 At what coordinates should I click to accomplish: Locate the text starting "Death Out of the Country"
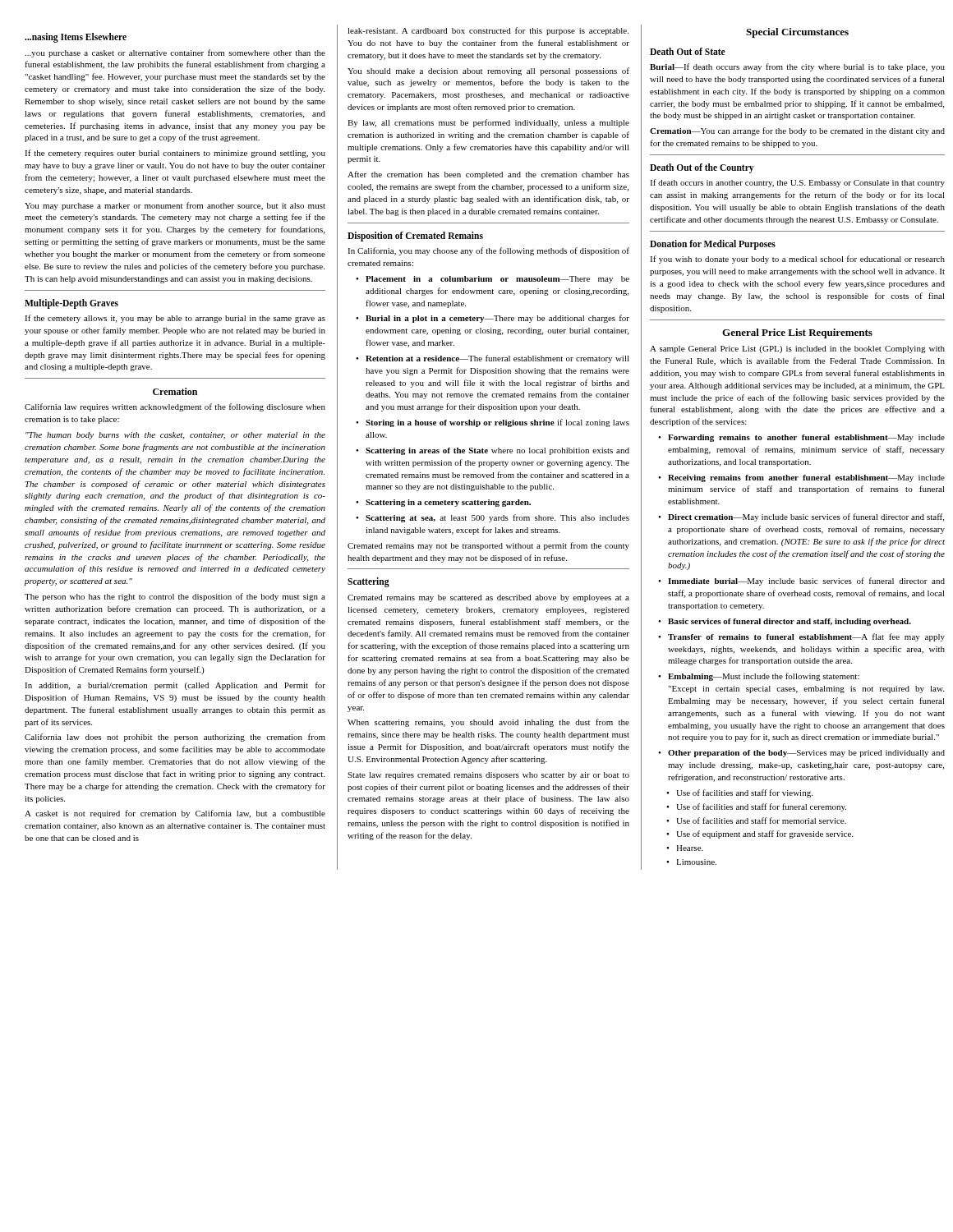(702, 168)
